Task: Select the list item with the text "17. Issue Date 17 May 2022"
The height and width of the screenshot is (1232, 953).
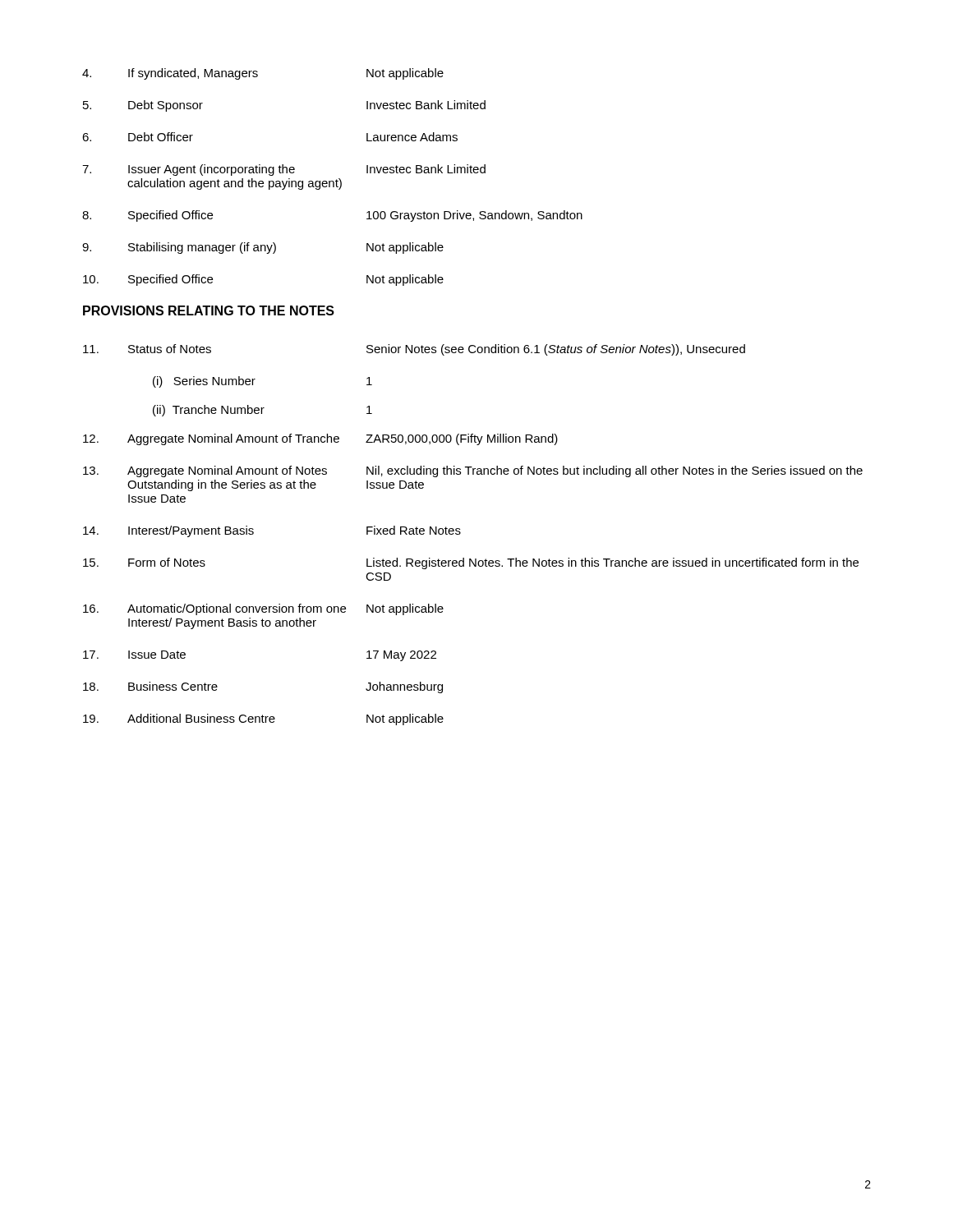Action: (x=153, y=655)
